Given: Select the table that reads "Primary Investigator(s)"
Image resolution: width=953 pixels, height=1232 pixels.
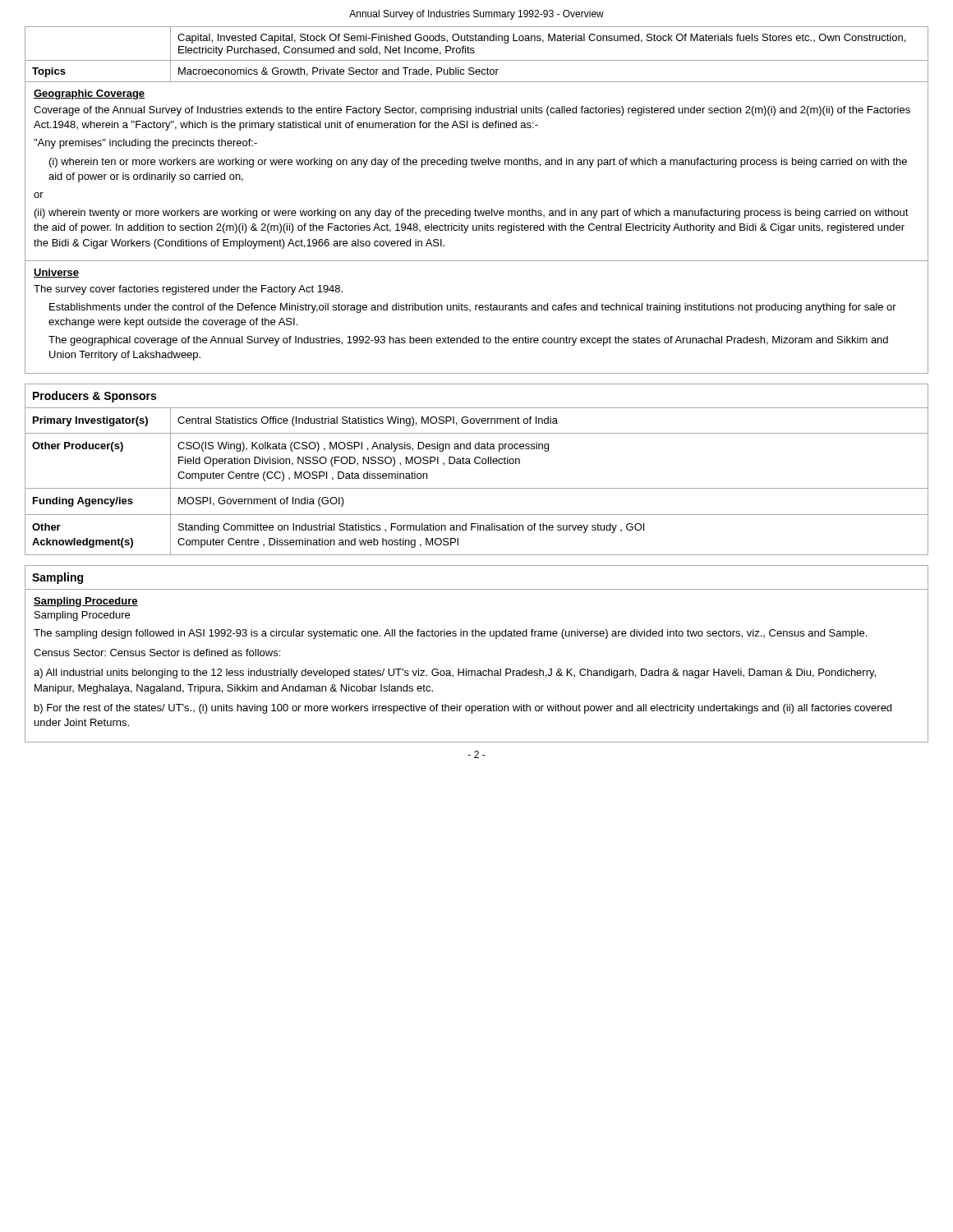Looking at the screenshot, I should click(476, 469).
